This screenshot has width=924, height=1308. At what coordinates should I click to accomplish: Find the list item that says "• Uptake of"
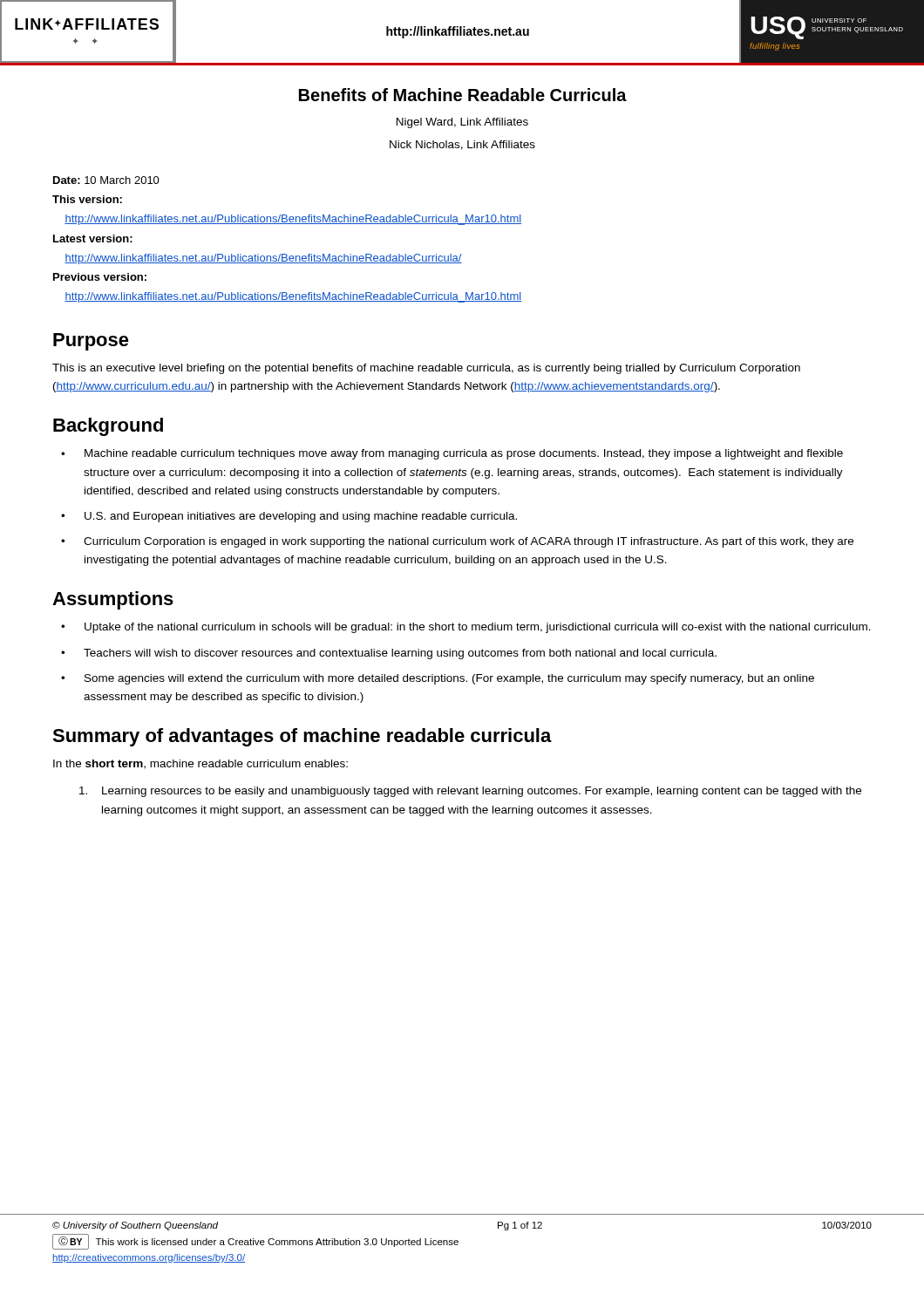coord(466,627)
